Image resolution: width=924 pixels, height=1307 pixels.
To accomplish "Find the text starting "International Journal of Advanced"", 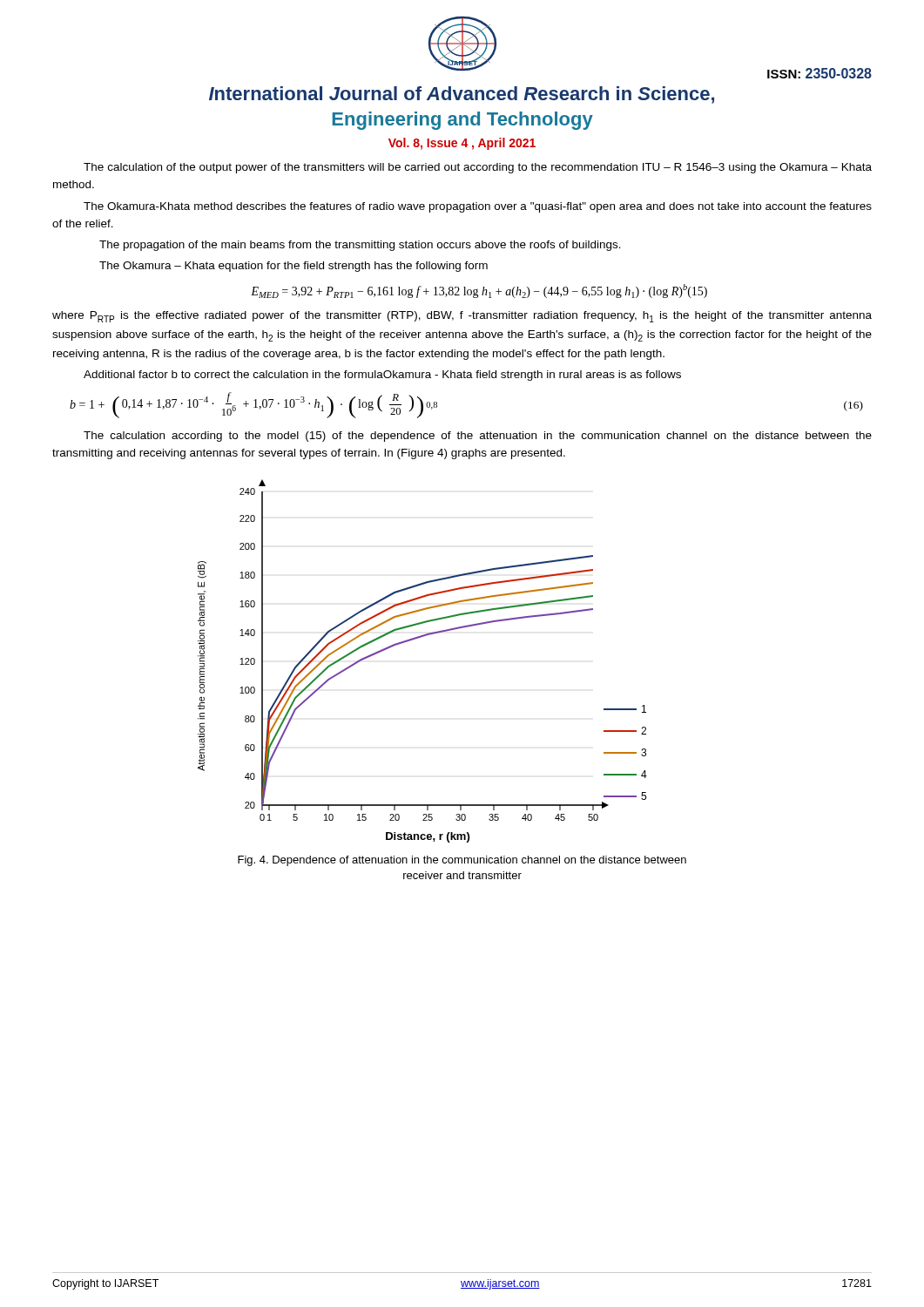I will point(462,106).
